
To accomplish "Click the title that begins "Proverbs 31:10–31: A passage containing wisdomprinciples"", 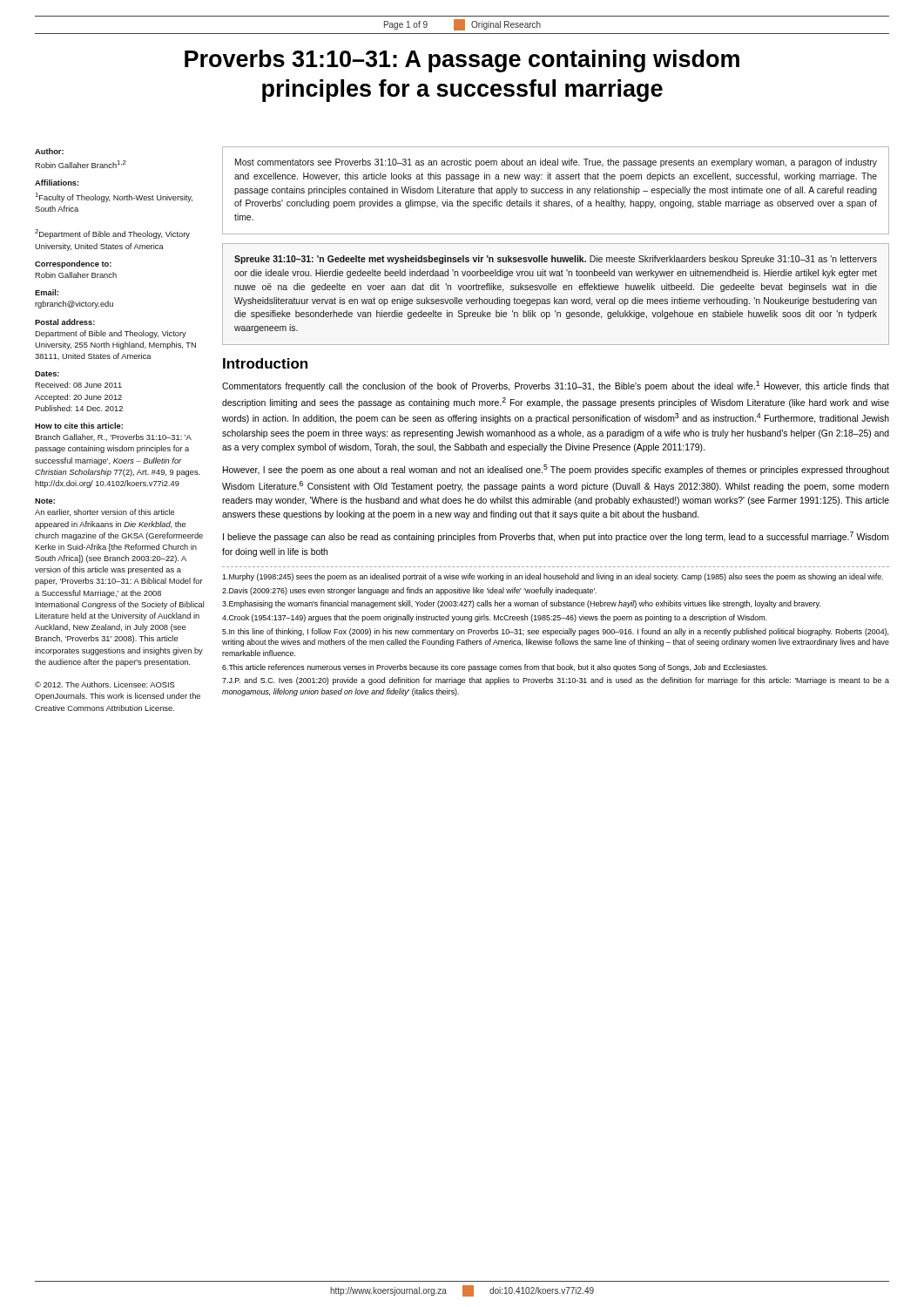I will (x=462, y=75).
